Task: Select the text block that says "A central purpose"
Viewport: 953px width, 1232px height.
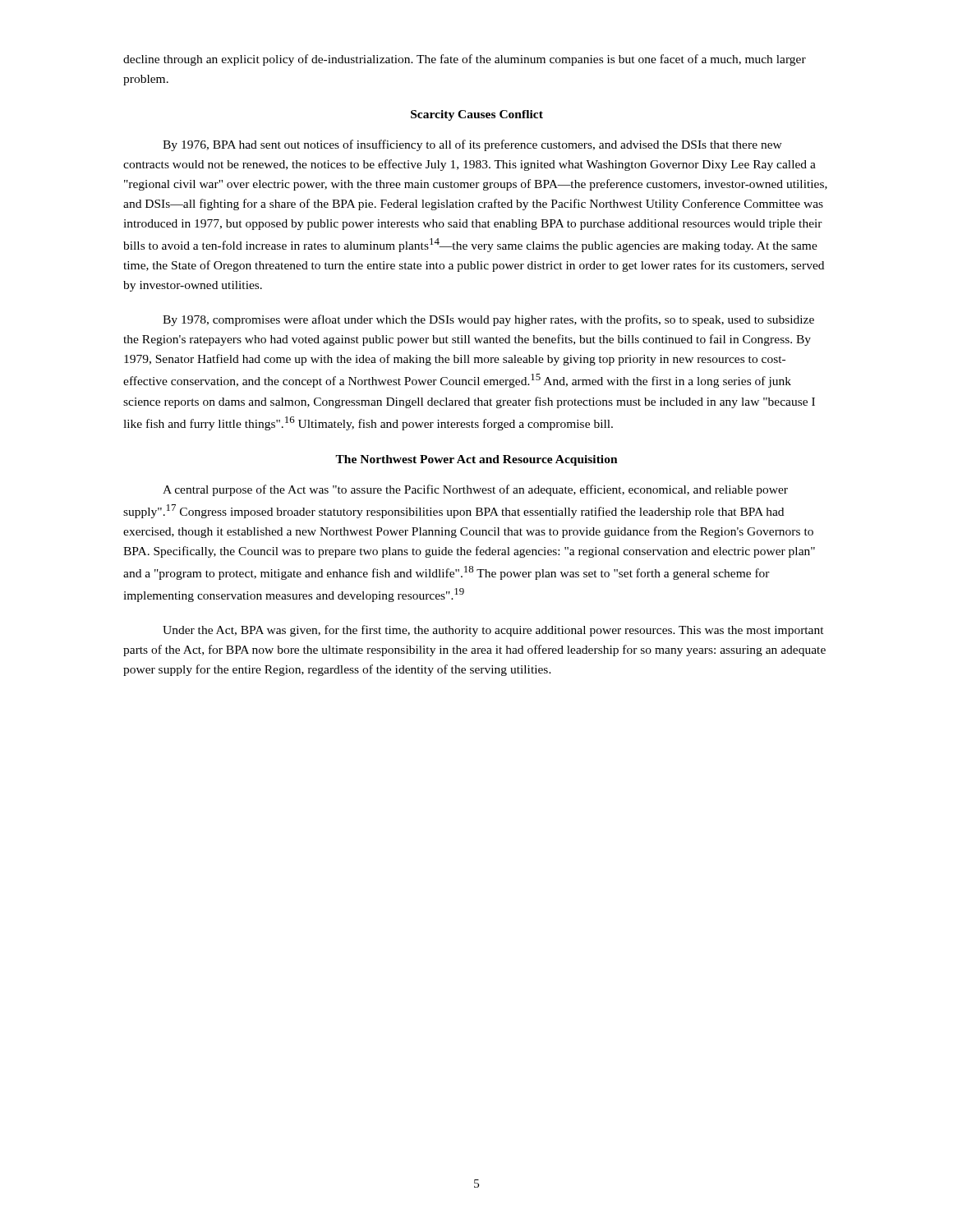Action: (x=476, y=542)
